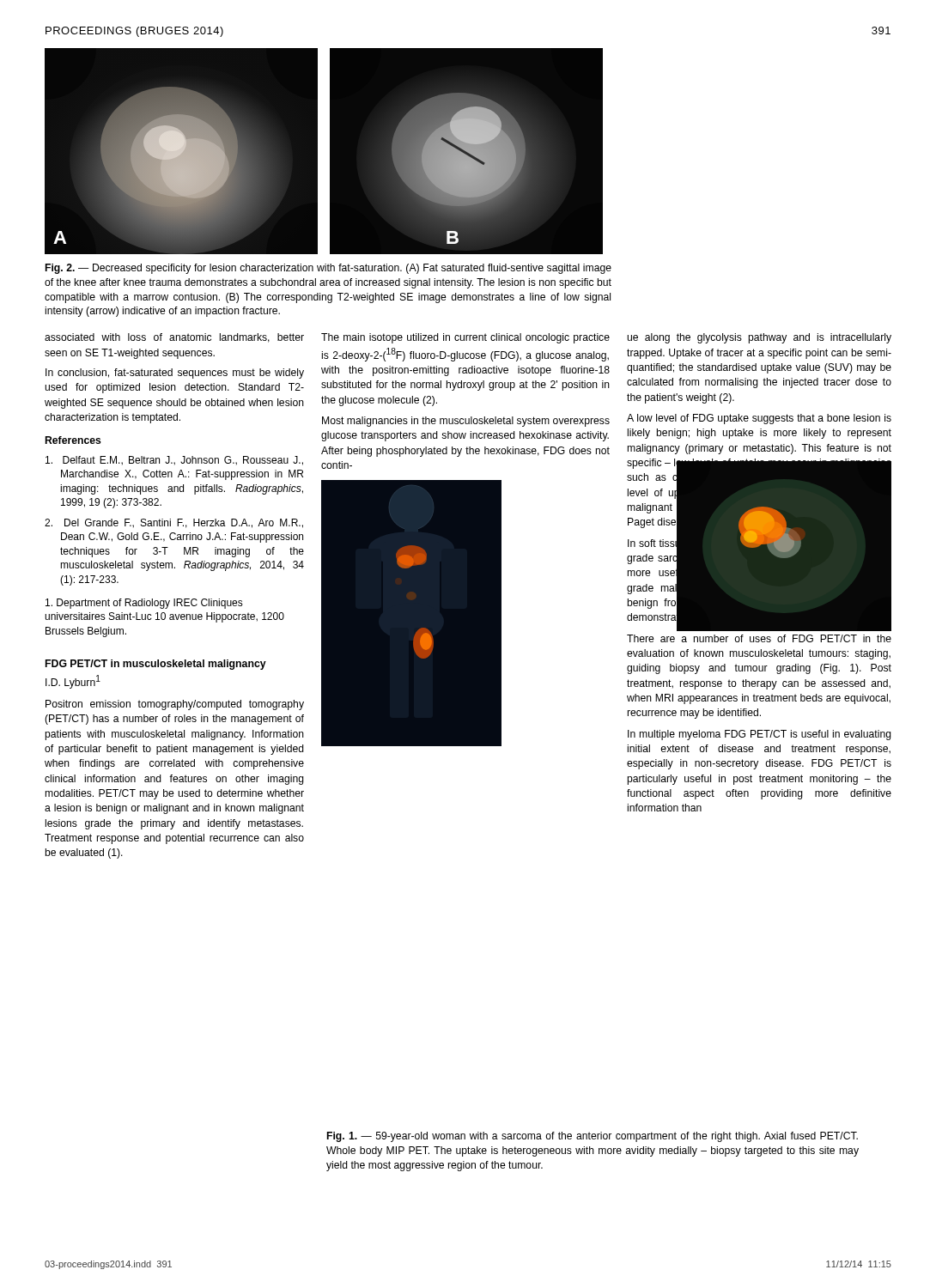Image resolution: width=936 pixels, height=1288 pixels.
Task: Find the section header that says "FDG PET/CT in musculoskeletal"
Action: coord(155,664)
